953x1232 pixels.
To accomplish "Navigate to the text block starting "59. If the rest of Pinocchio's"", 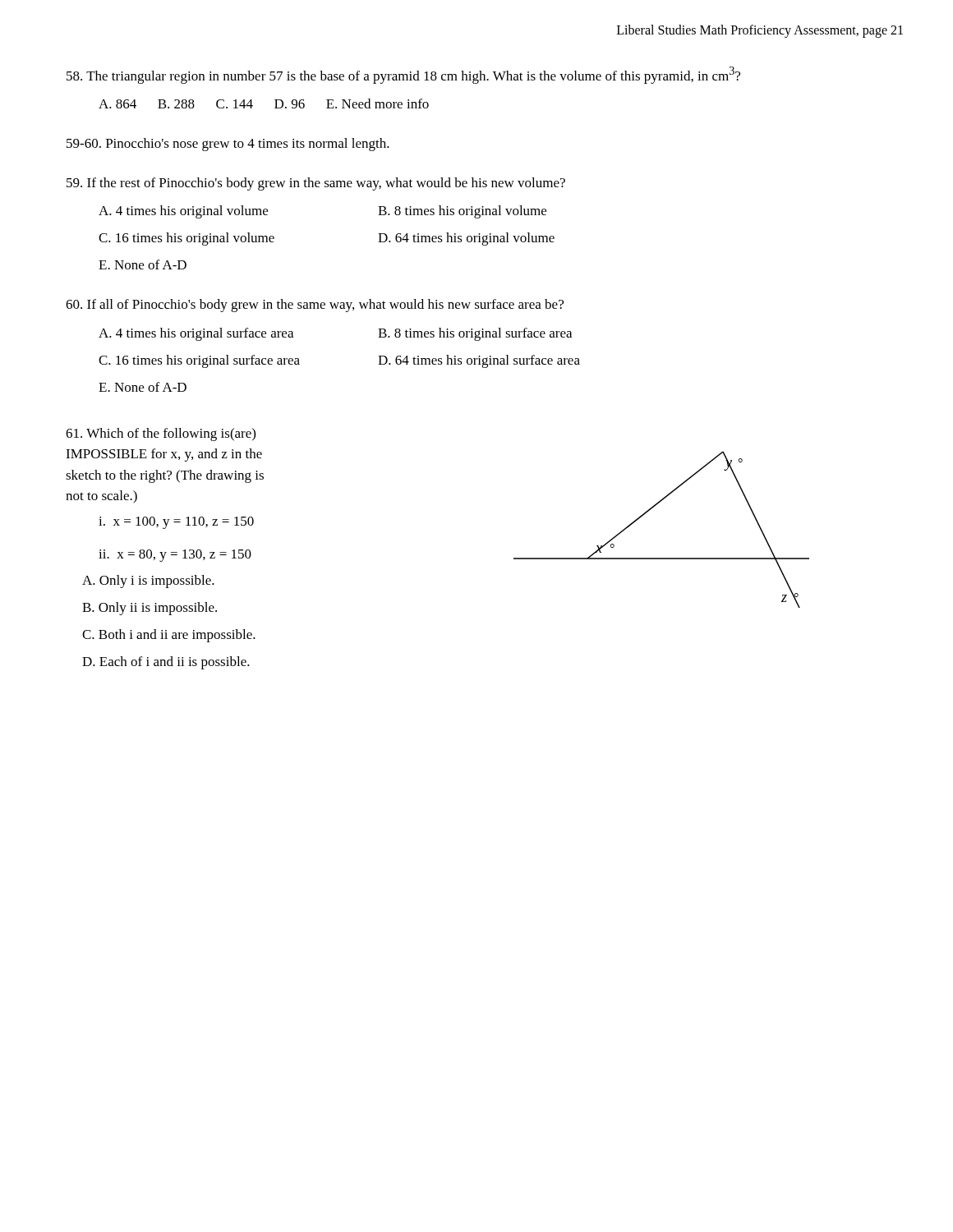I will [x=476, y=224].
